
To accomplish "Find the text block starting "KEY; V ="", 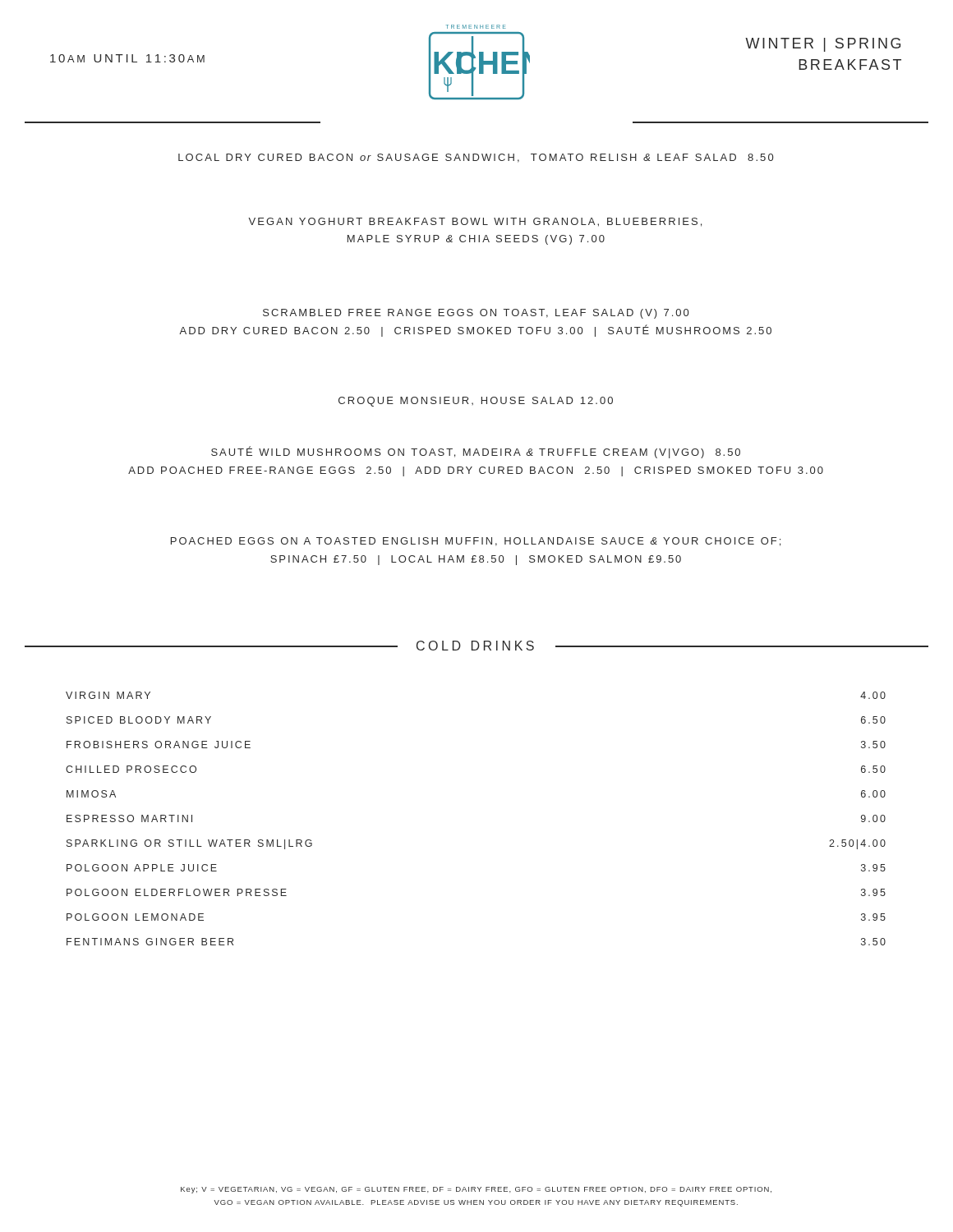I will [x=476, y=1195].
